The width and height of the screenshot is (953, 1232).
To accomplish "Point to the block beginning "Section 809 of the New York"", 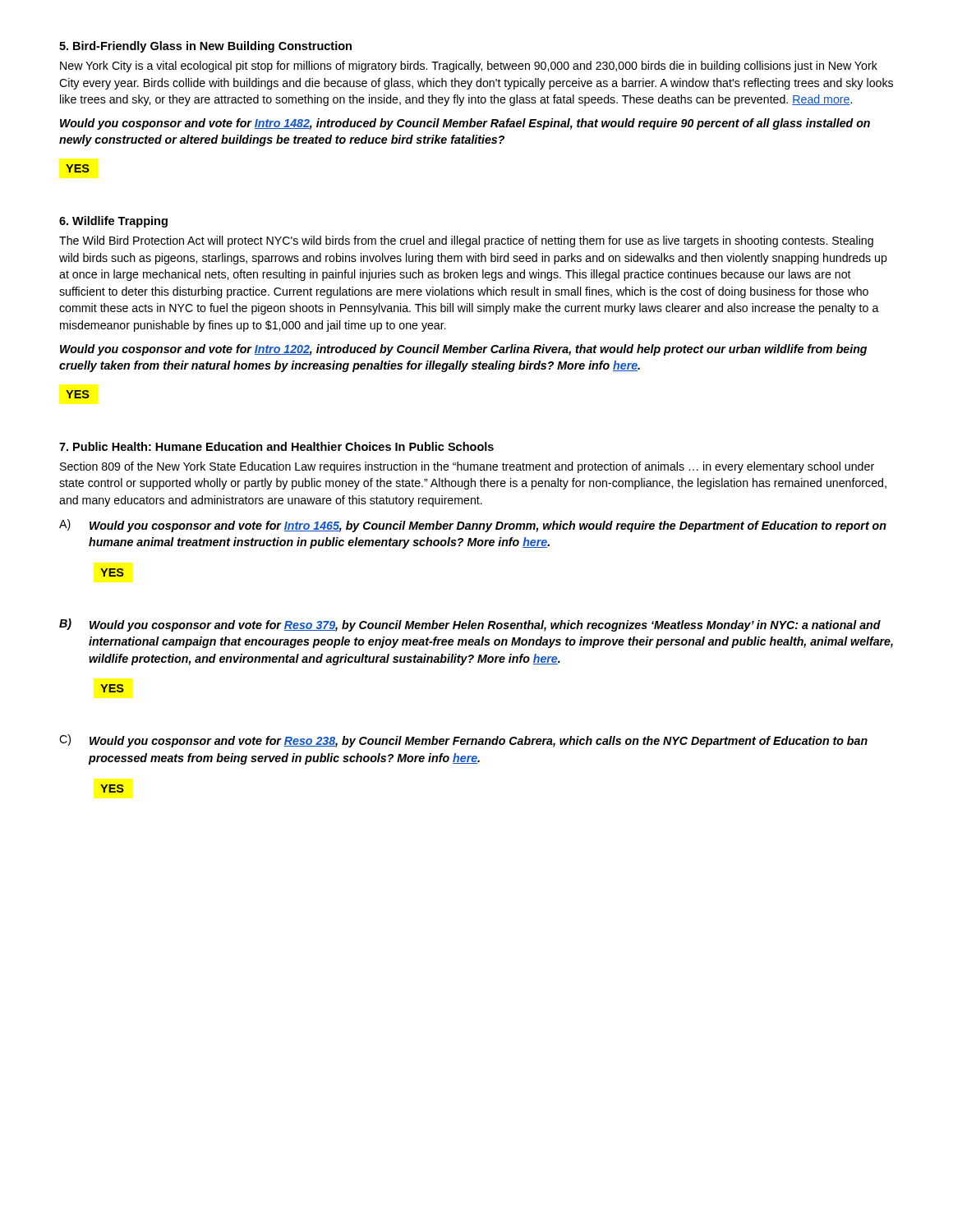I will click(x=473, y=483).
